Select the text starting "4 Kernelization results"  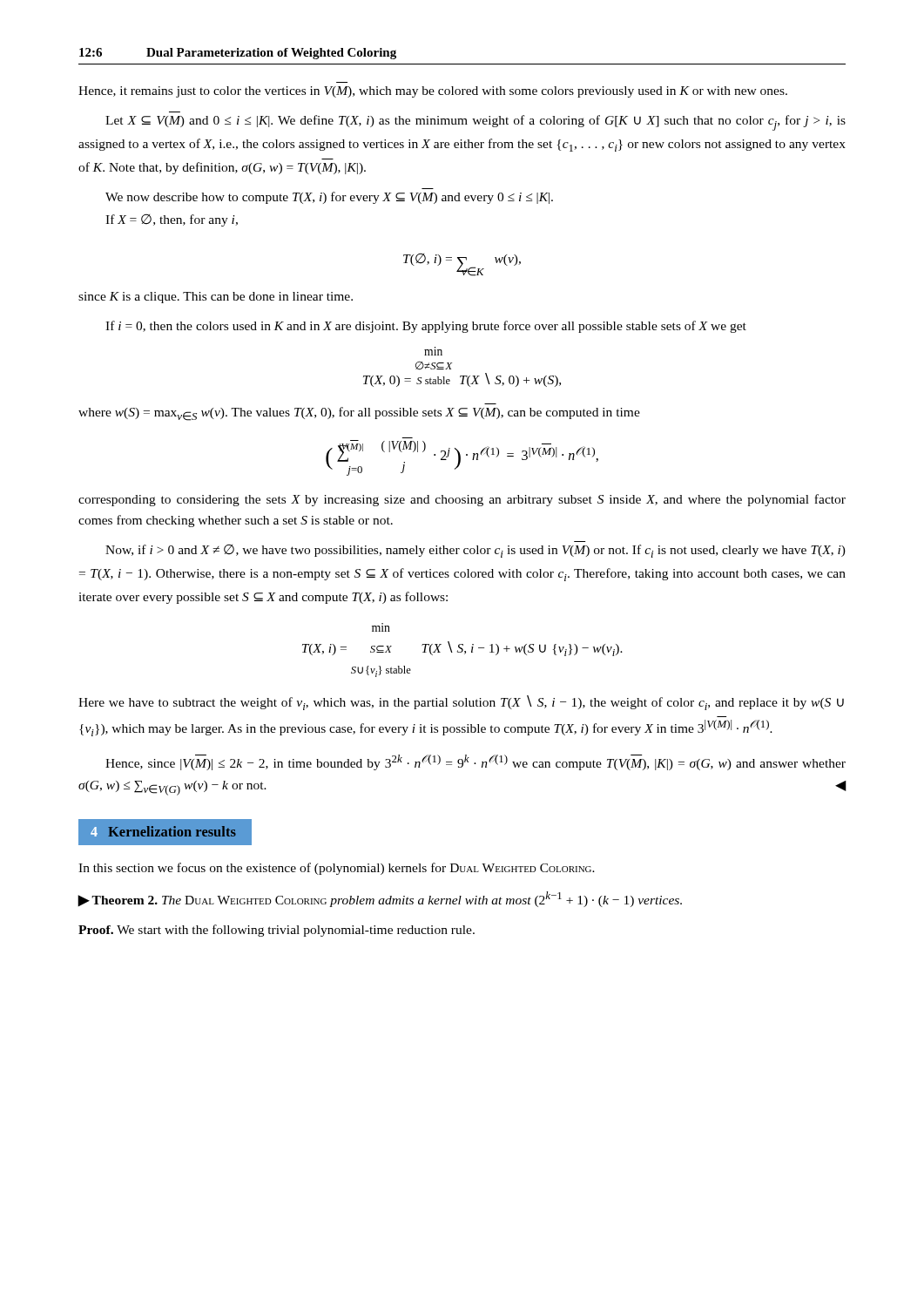click(x=165, y=832)
